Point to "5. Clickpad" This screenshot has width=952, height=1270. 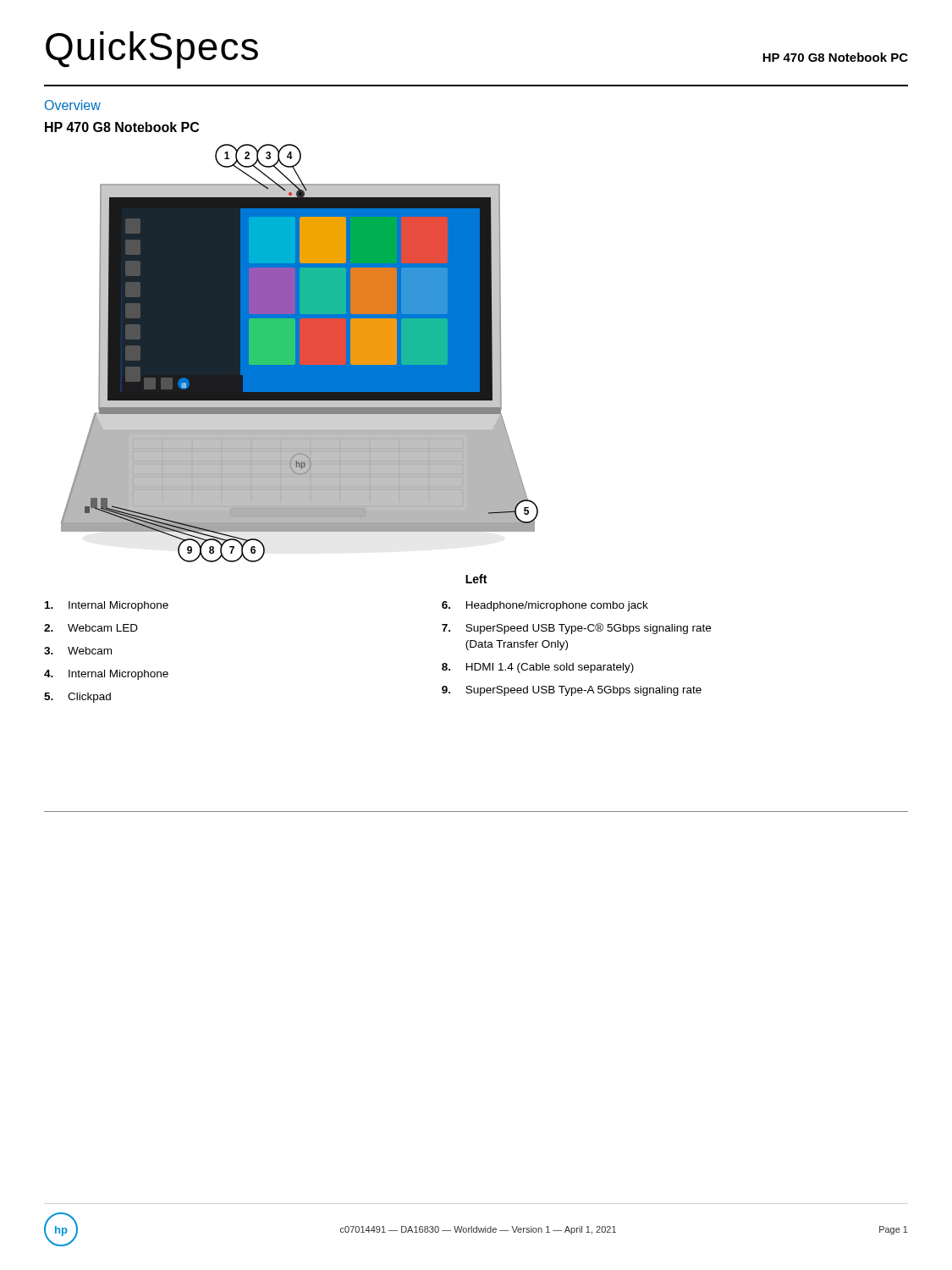pyautogui.click(x=77, y=698)
